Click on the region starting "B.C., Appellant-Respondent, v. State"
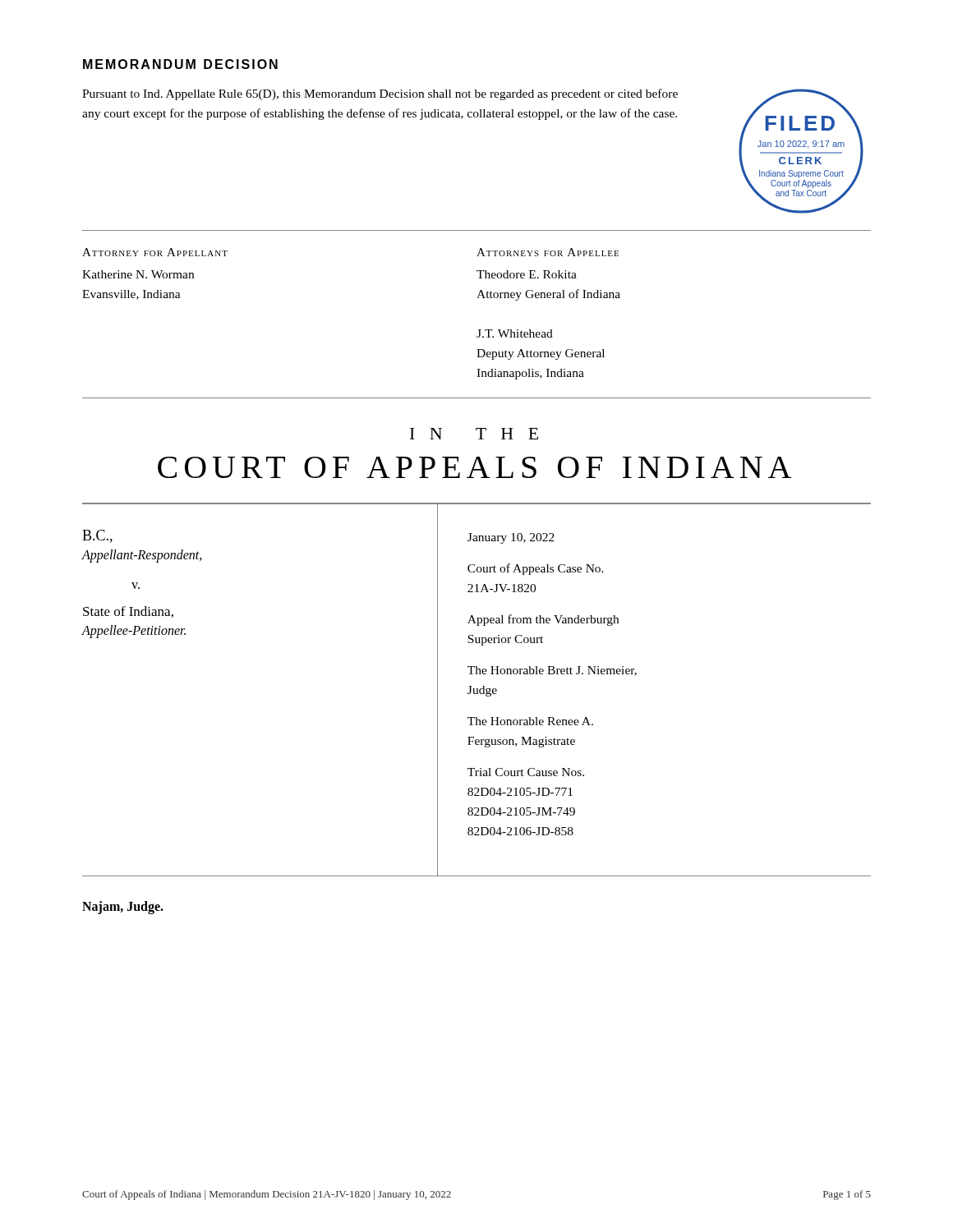This screenshot has width=953, height=1232. point(97,536)
